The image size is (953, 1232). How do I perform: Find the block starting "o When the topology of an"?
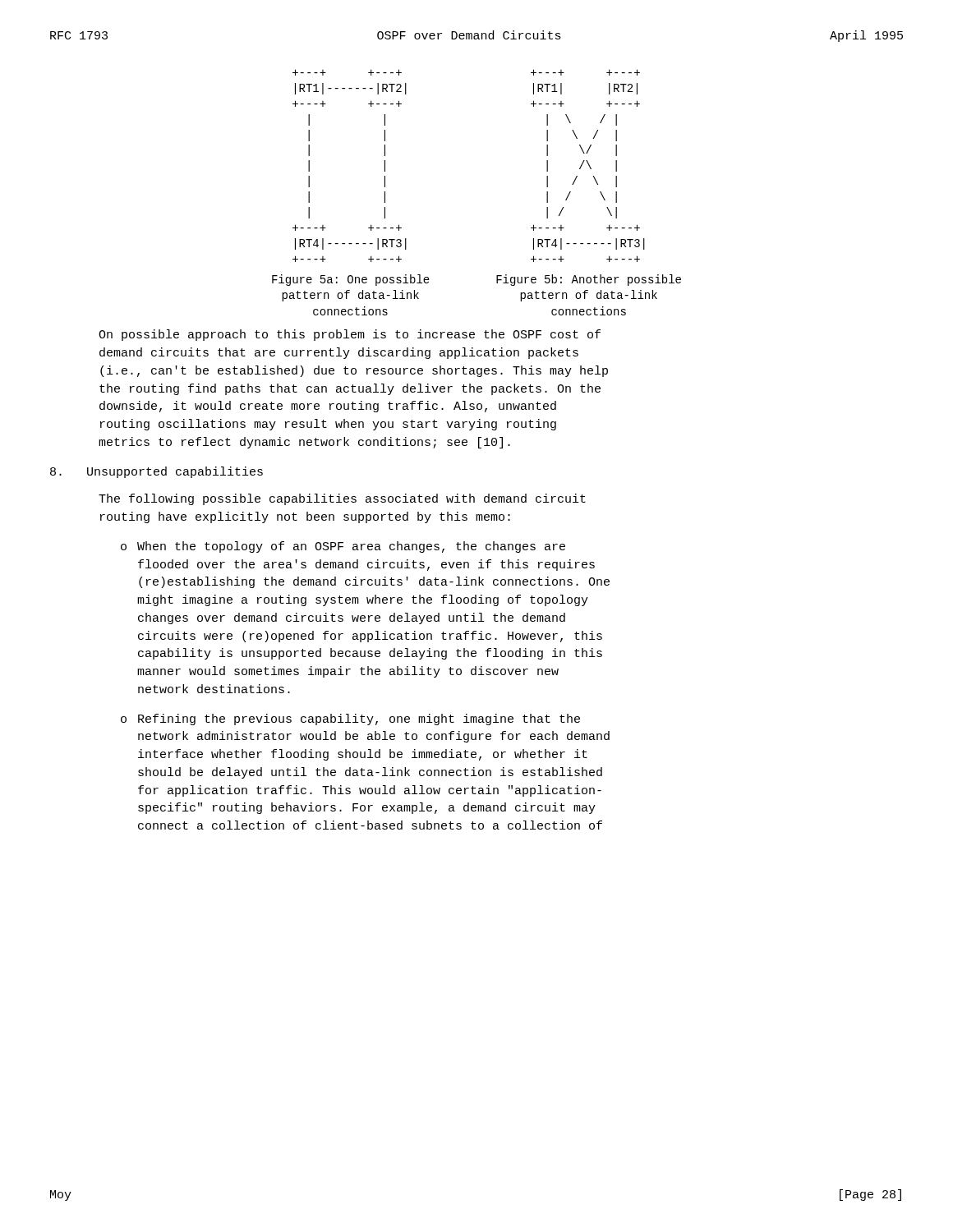(476, 619)
